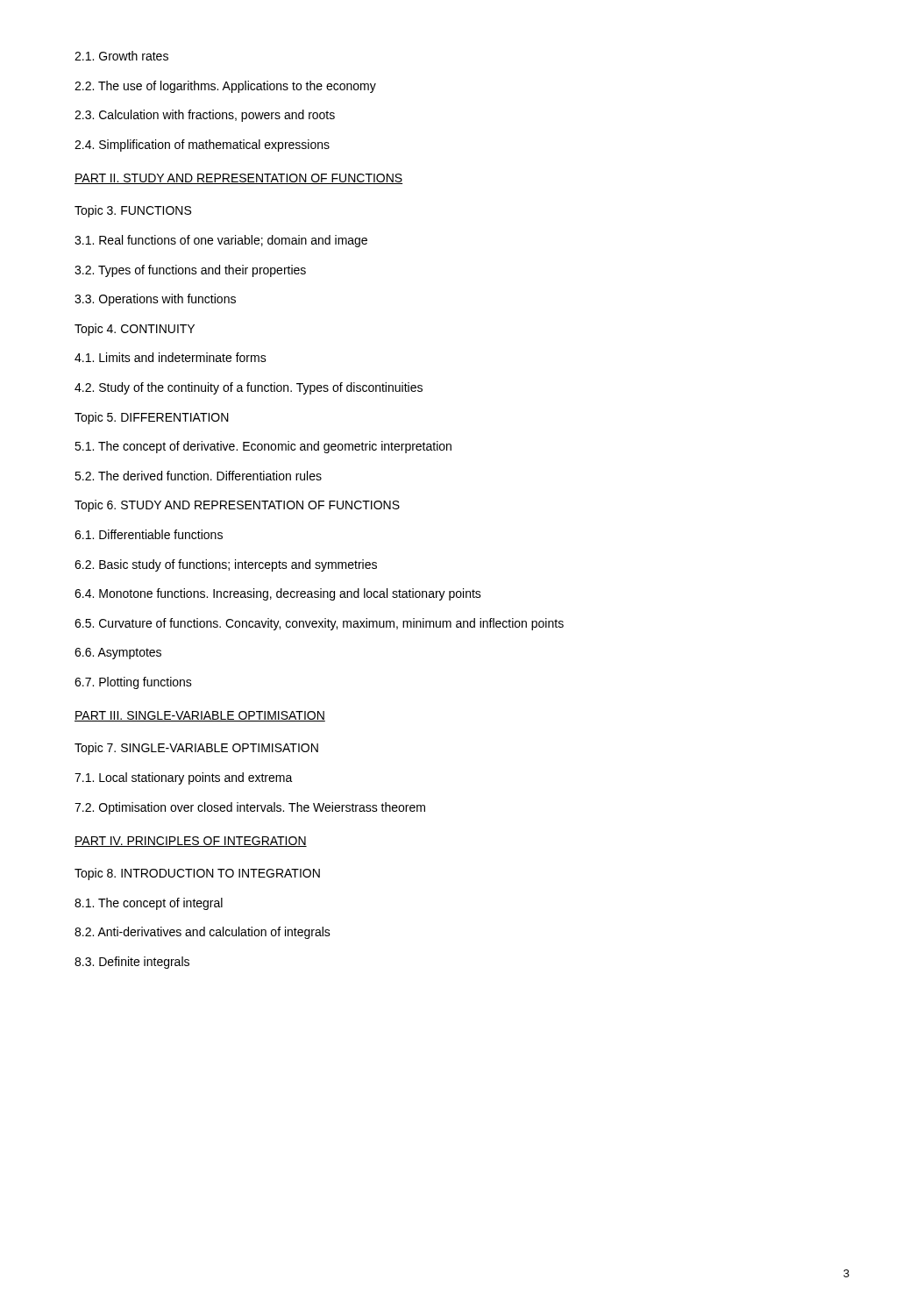Find "Topic 8. INTRODUCTION TO INTEGRATION" on this page
This screenshot has height=1315, width=924.
[x=198, y=873]
